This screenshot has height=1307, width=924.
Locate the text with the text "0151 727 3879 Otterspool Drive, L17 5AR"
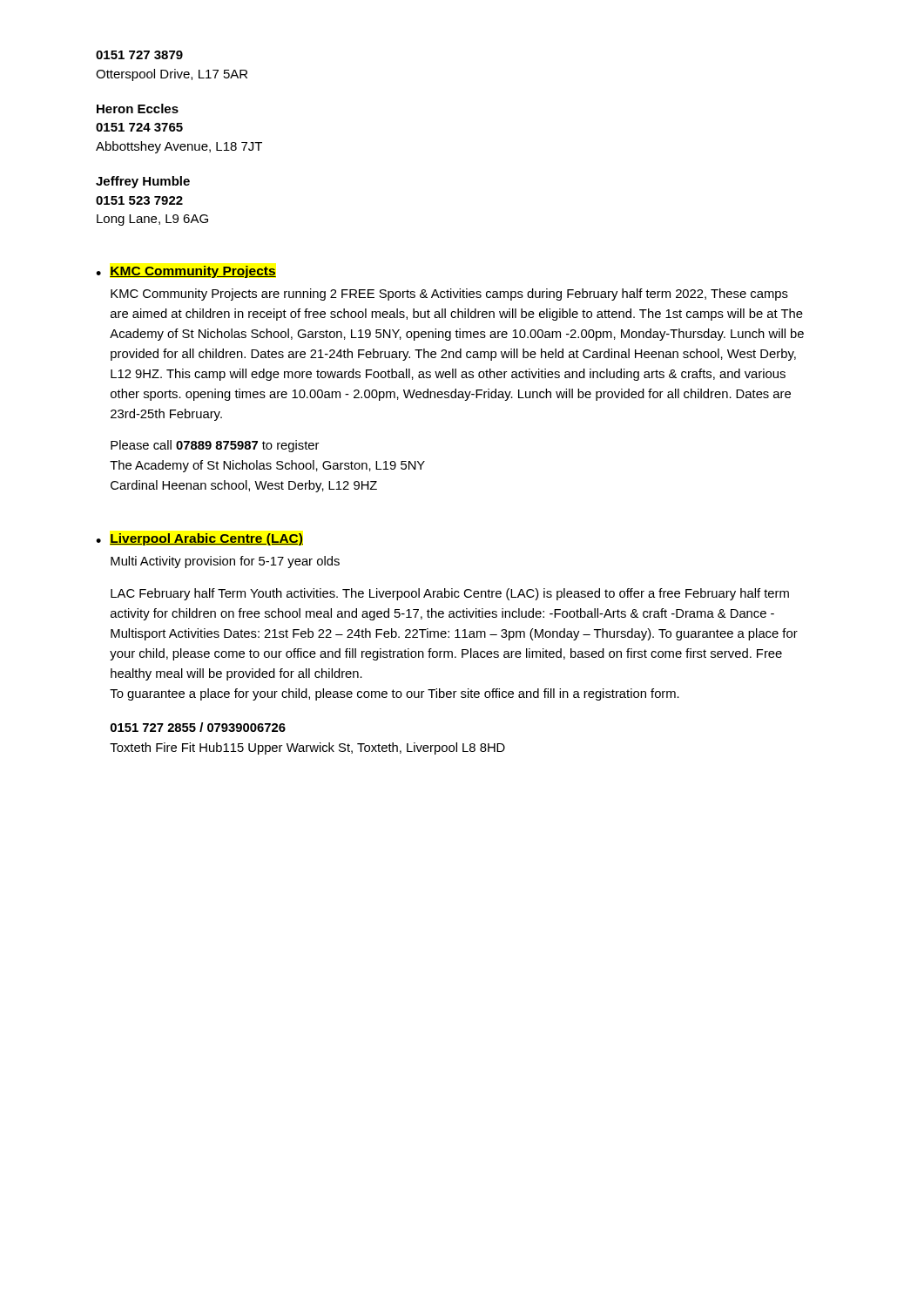pos(139,55)
